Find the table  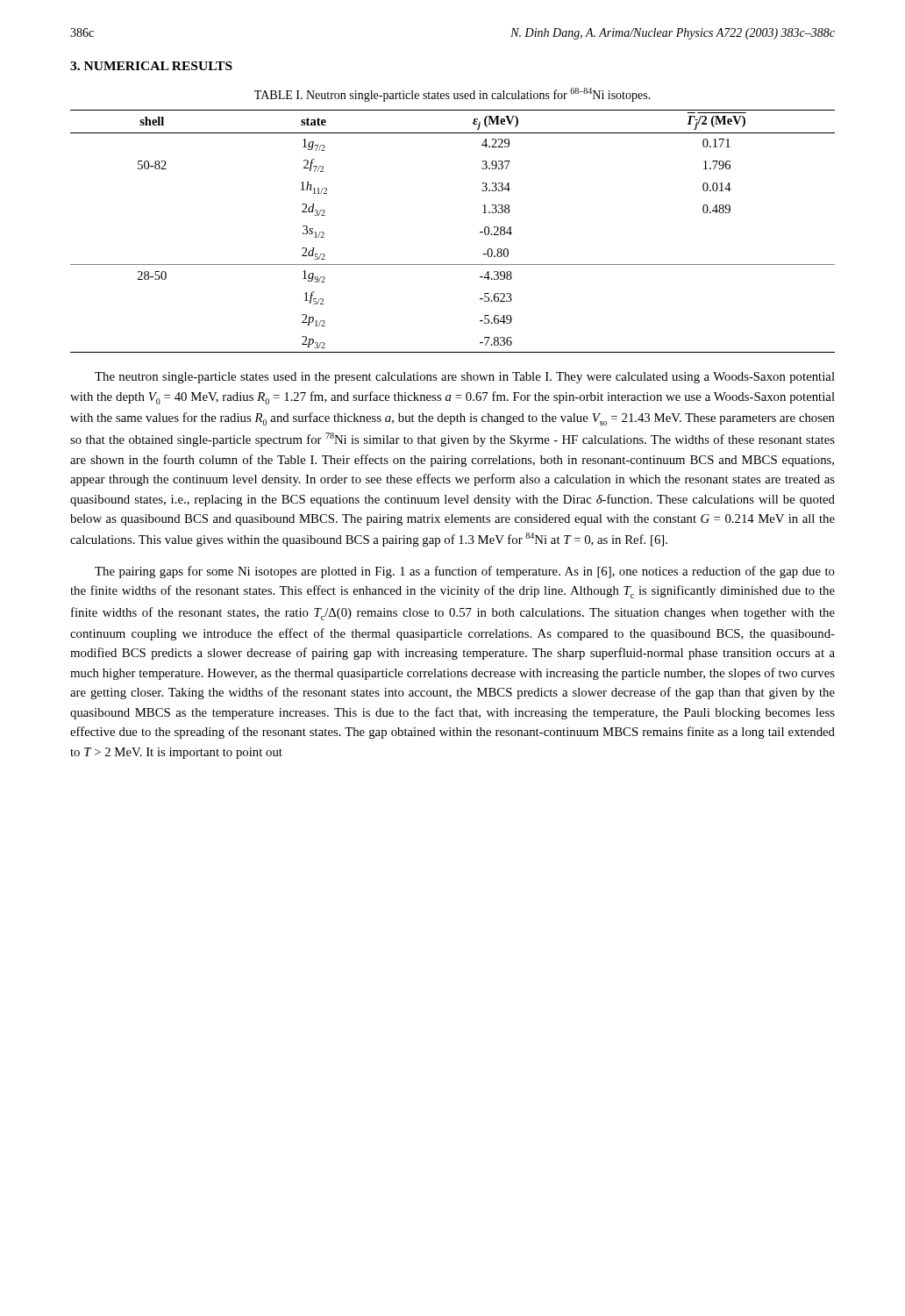coord(452,231)
